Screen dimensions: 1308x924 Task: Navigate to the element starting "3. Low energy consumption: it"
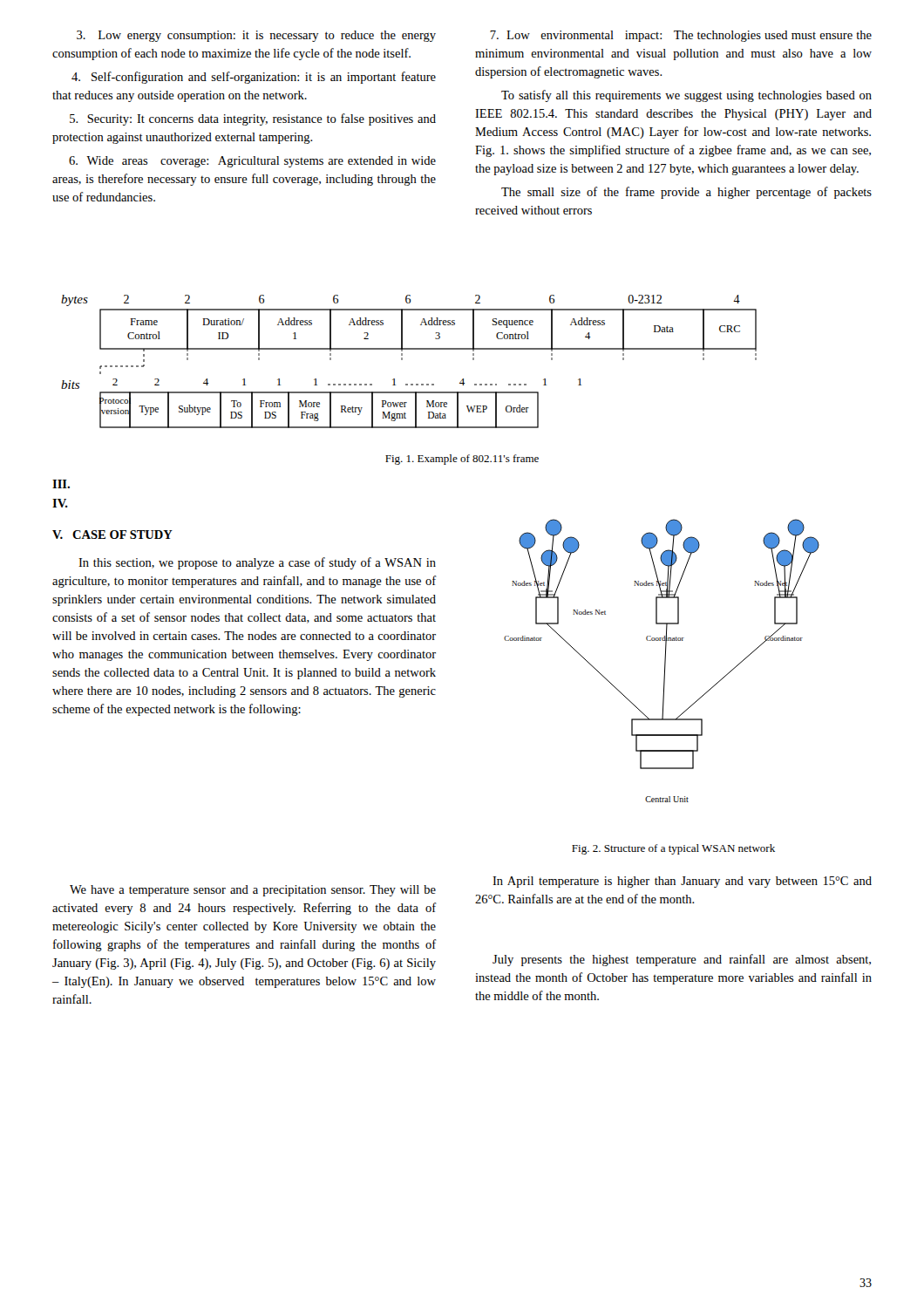coord(244,44)
